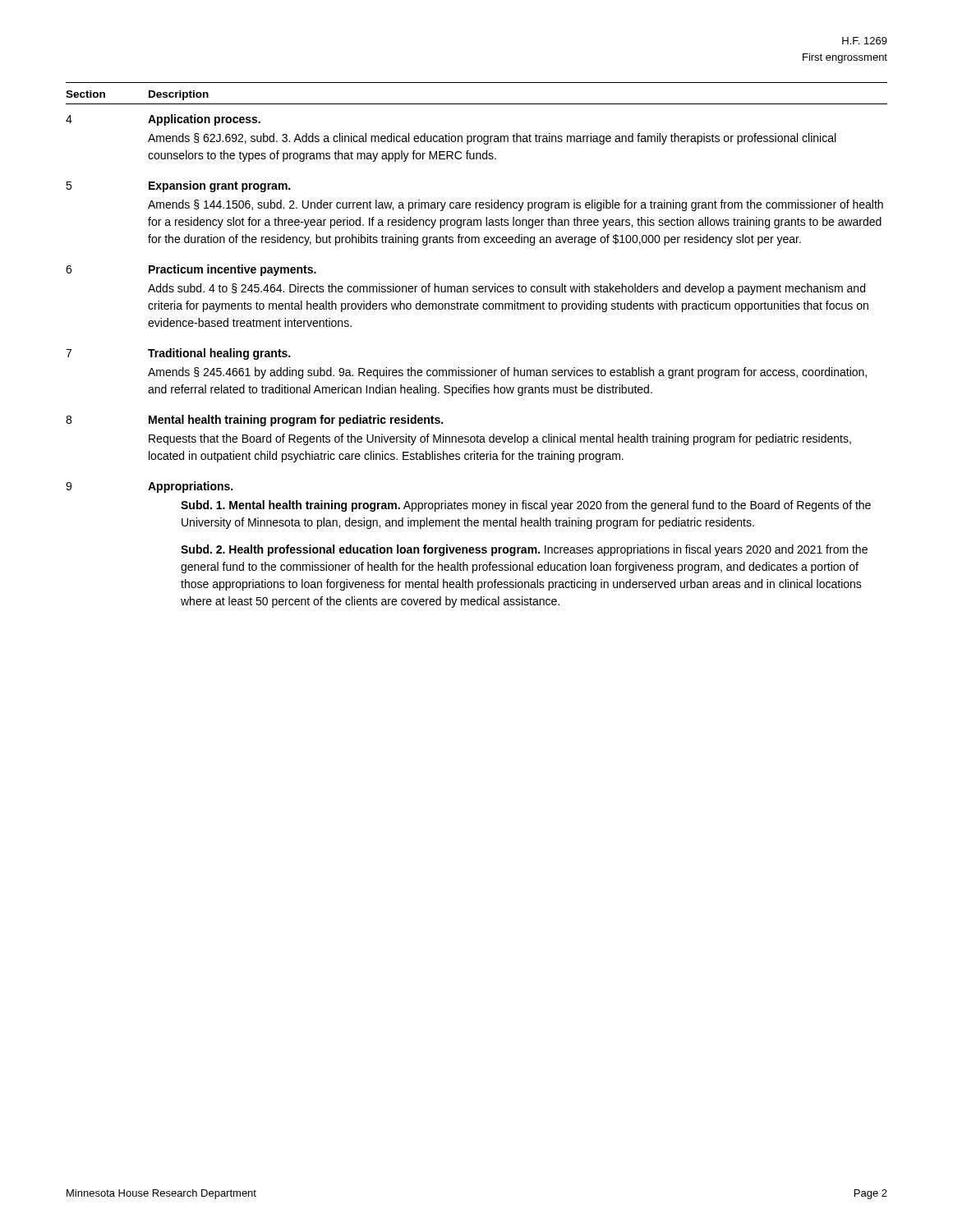Select the element starting "Mental health training program for"
The image size is (953, 1232).
pos(296,420)
